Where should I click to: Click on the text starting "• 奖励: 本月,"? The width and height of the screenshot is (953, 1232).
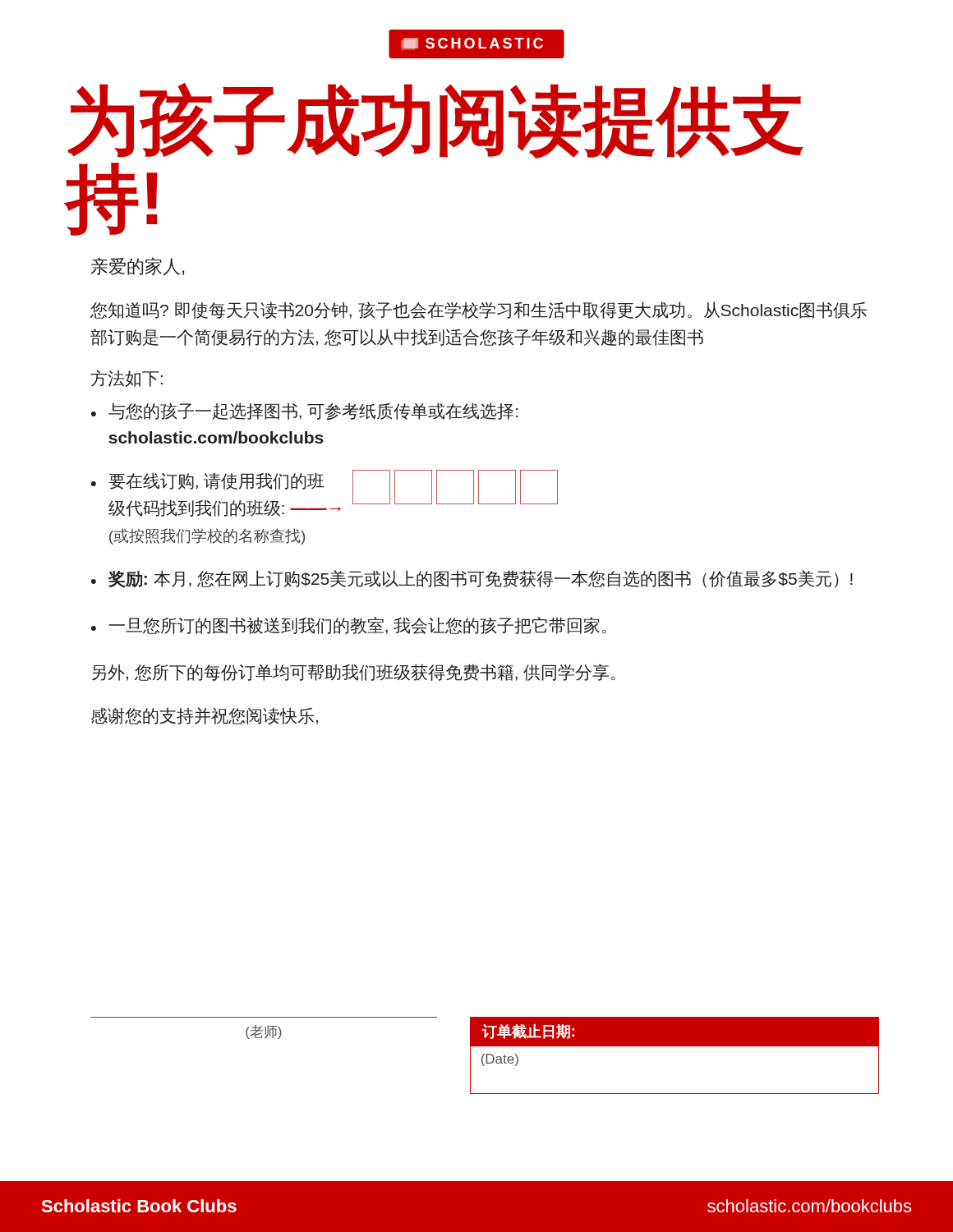pos(485,580)
